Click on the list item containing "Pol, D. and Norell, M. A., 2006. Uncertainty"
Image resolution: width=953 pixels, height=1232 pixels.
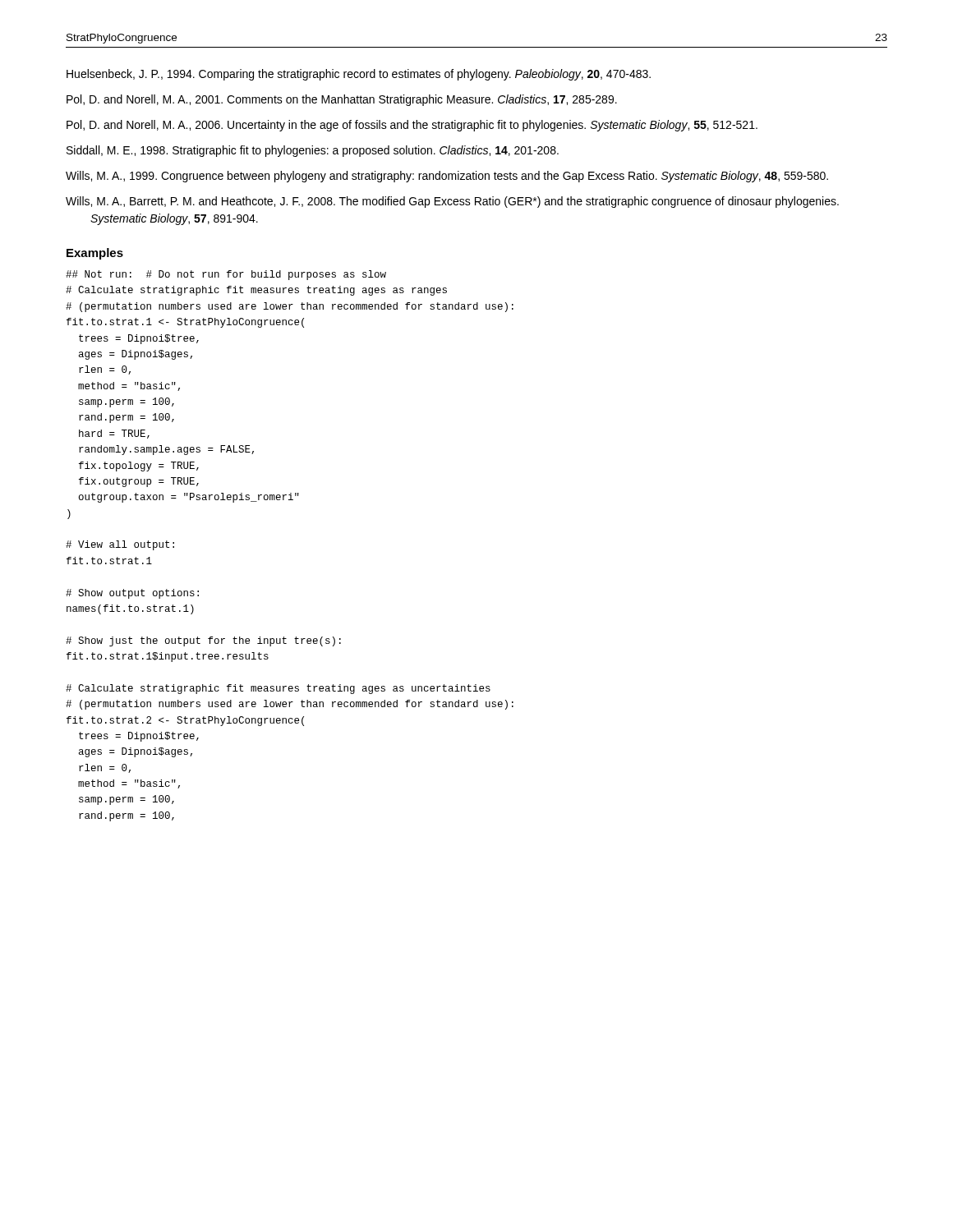[x=412, y=125]
